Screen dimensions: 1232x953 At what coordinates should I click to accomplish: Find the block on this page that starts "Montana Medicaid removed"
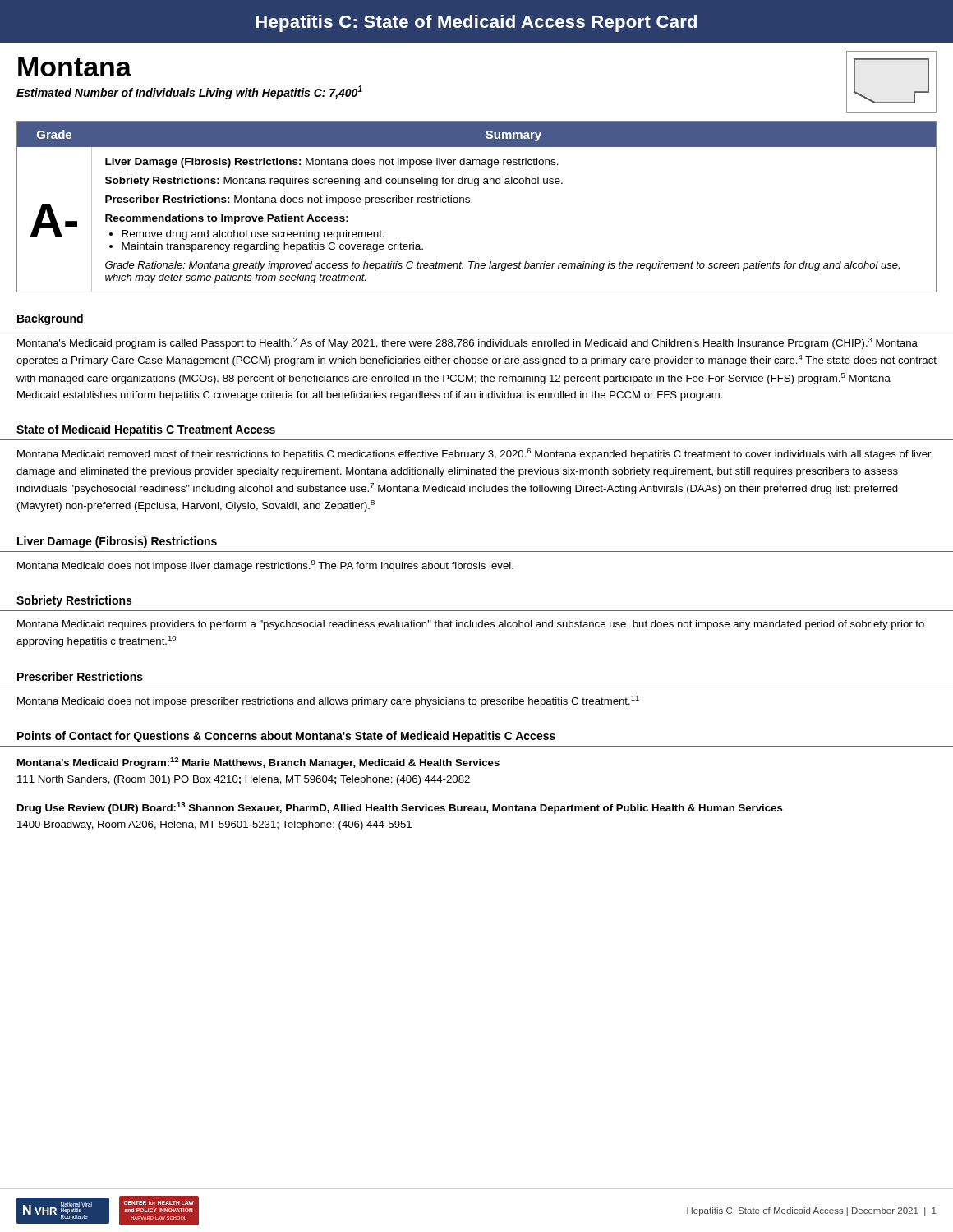click(474, 479)
